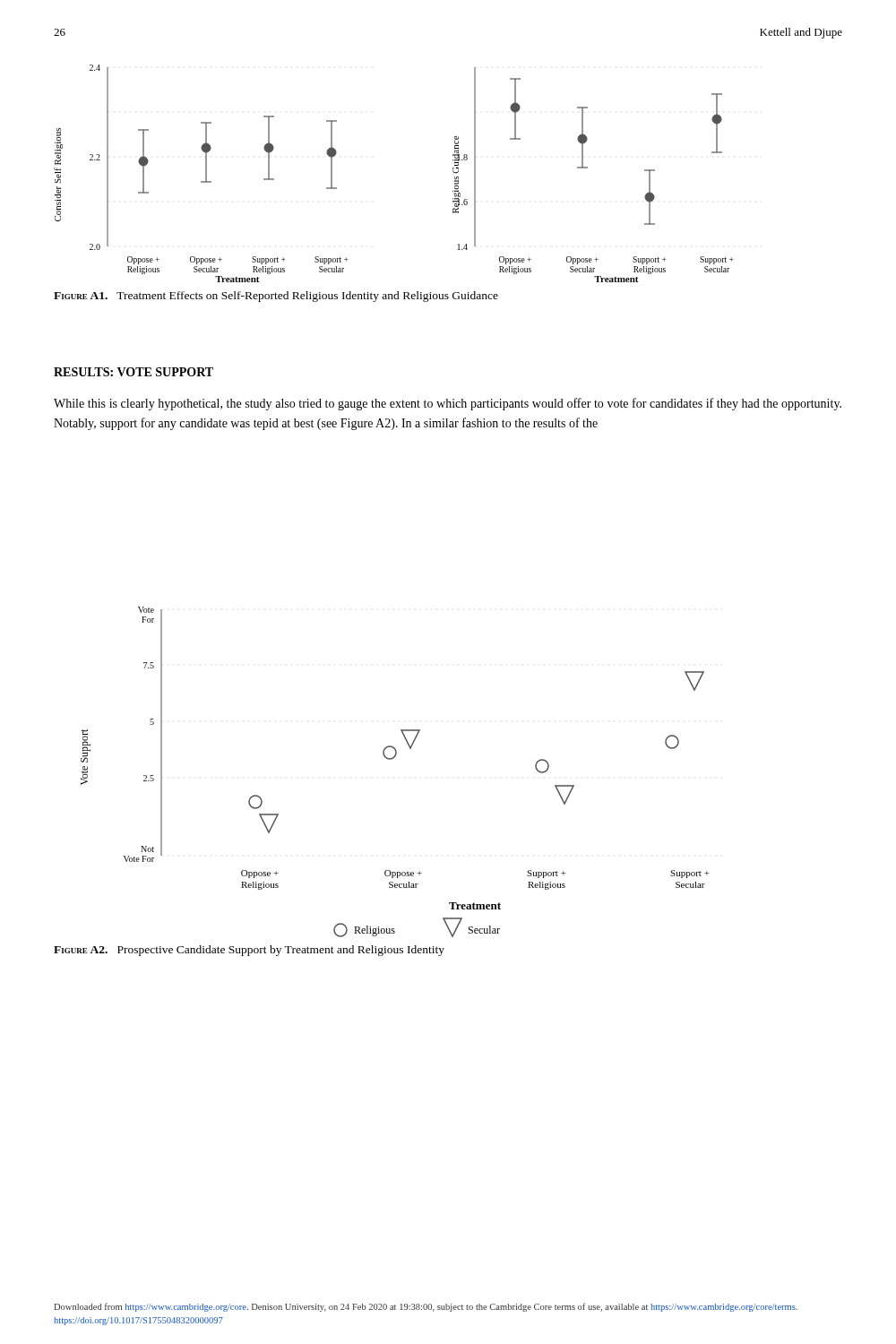Find the caption on this page that starts "Figure A2. Prospective"

coord(249,949)
